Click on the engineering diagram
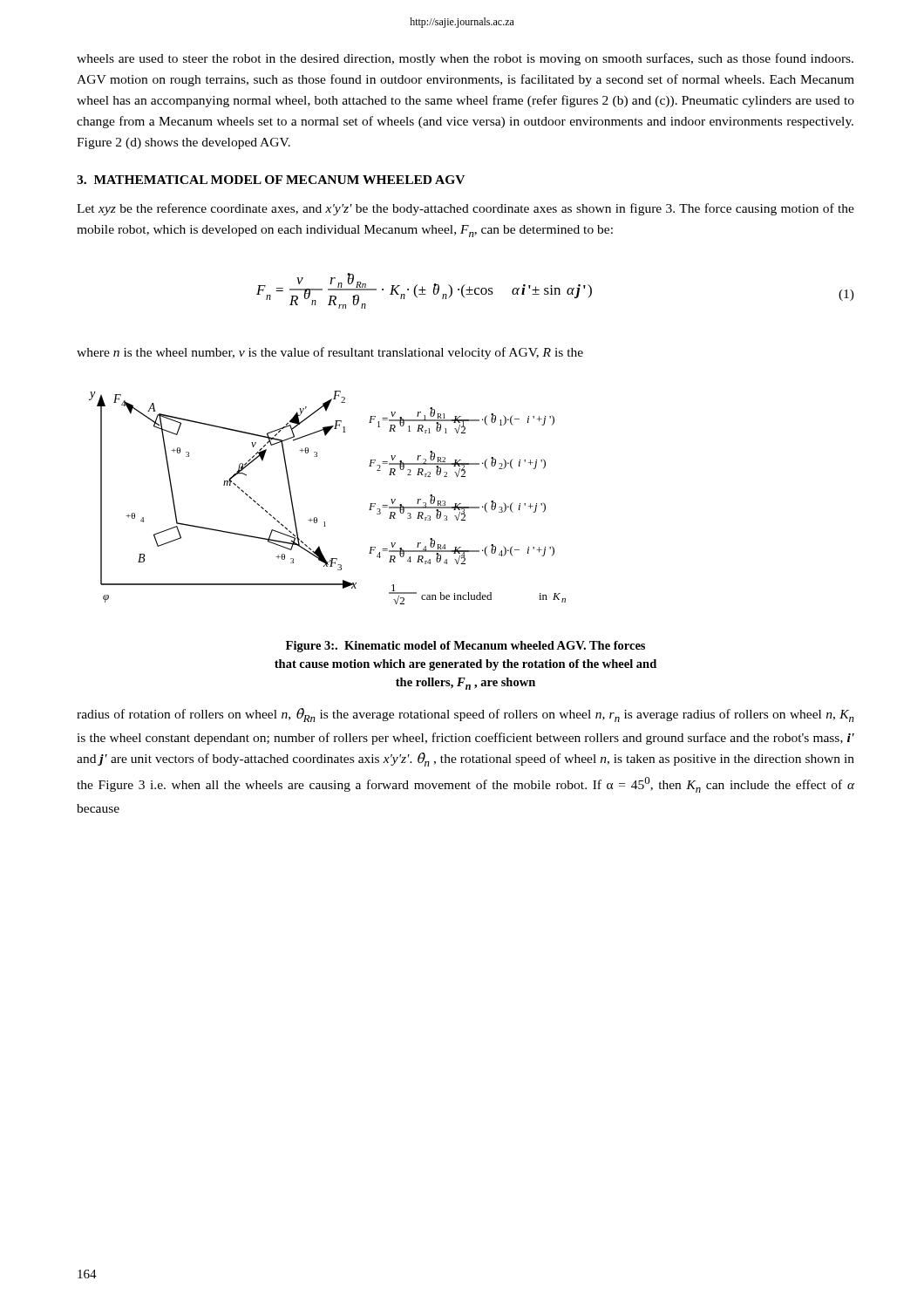Screen dimensions: 1308x924 [x=465, y=503]
